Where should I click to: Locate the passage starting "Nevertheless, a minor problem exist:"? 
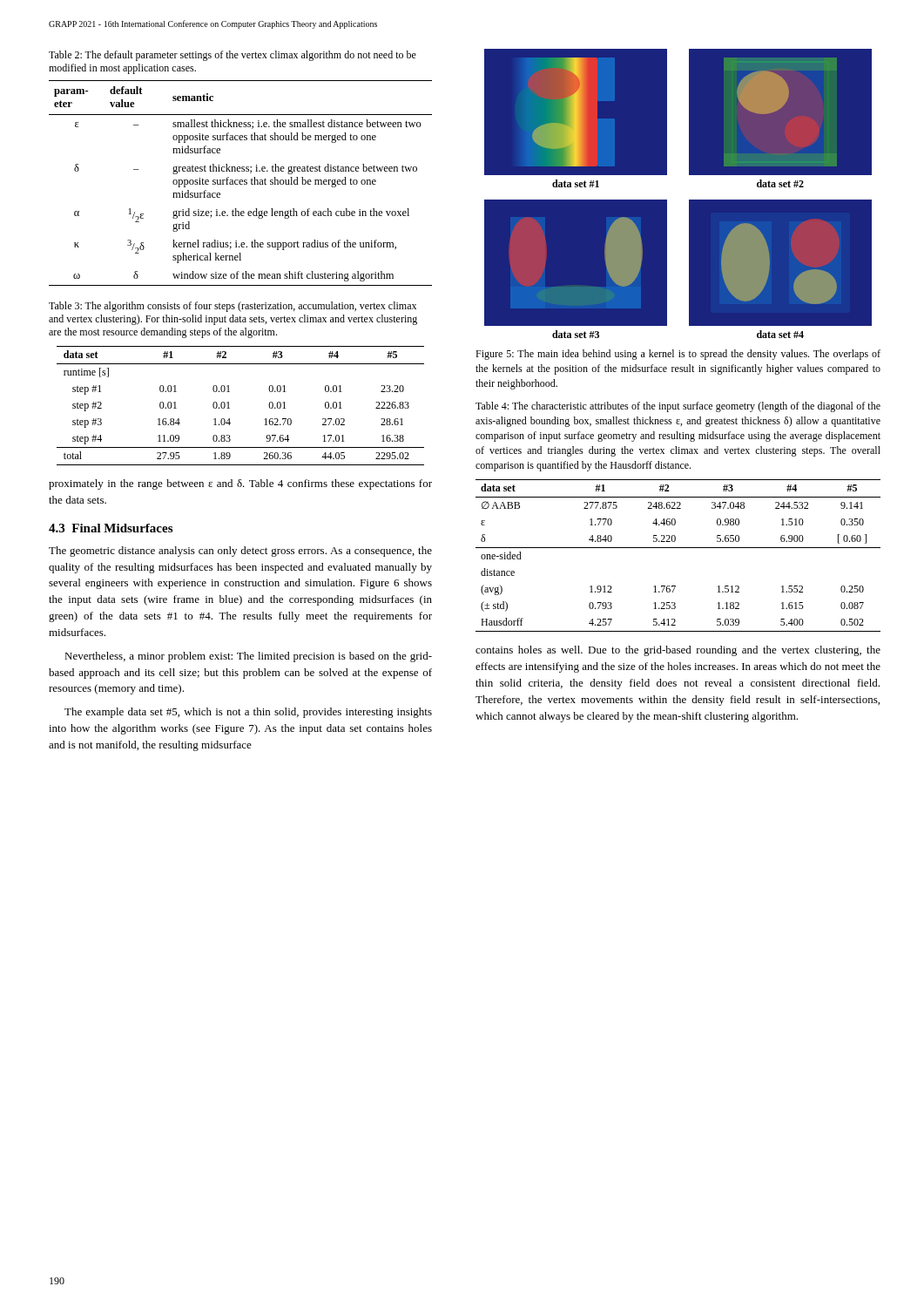click(240, 672)
